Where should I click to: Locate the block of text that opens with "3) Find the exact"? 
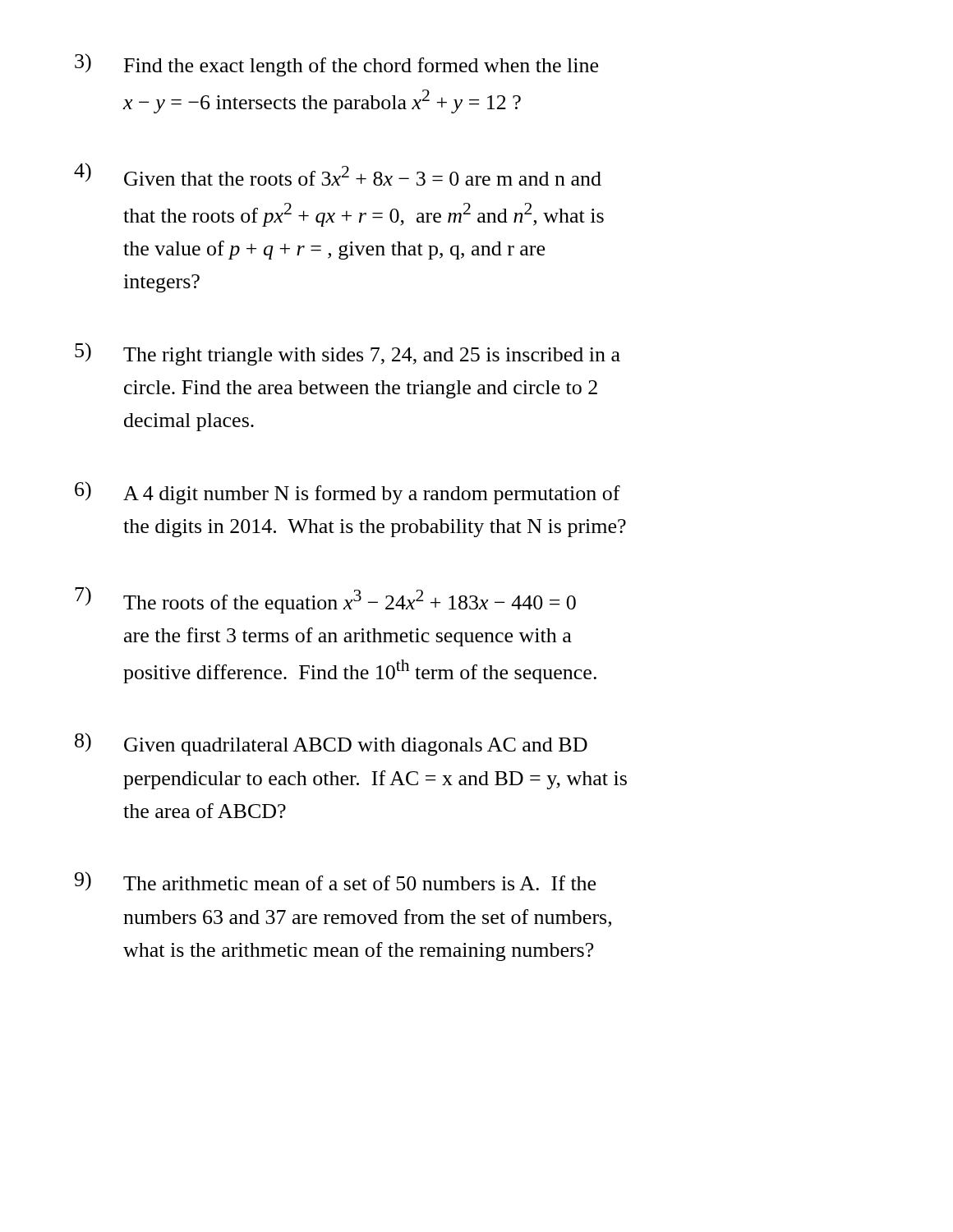(x=476, y=84)
